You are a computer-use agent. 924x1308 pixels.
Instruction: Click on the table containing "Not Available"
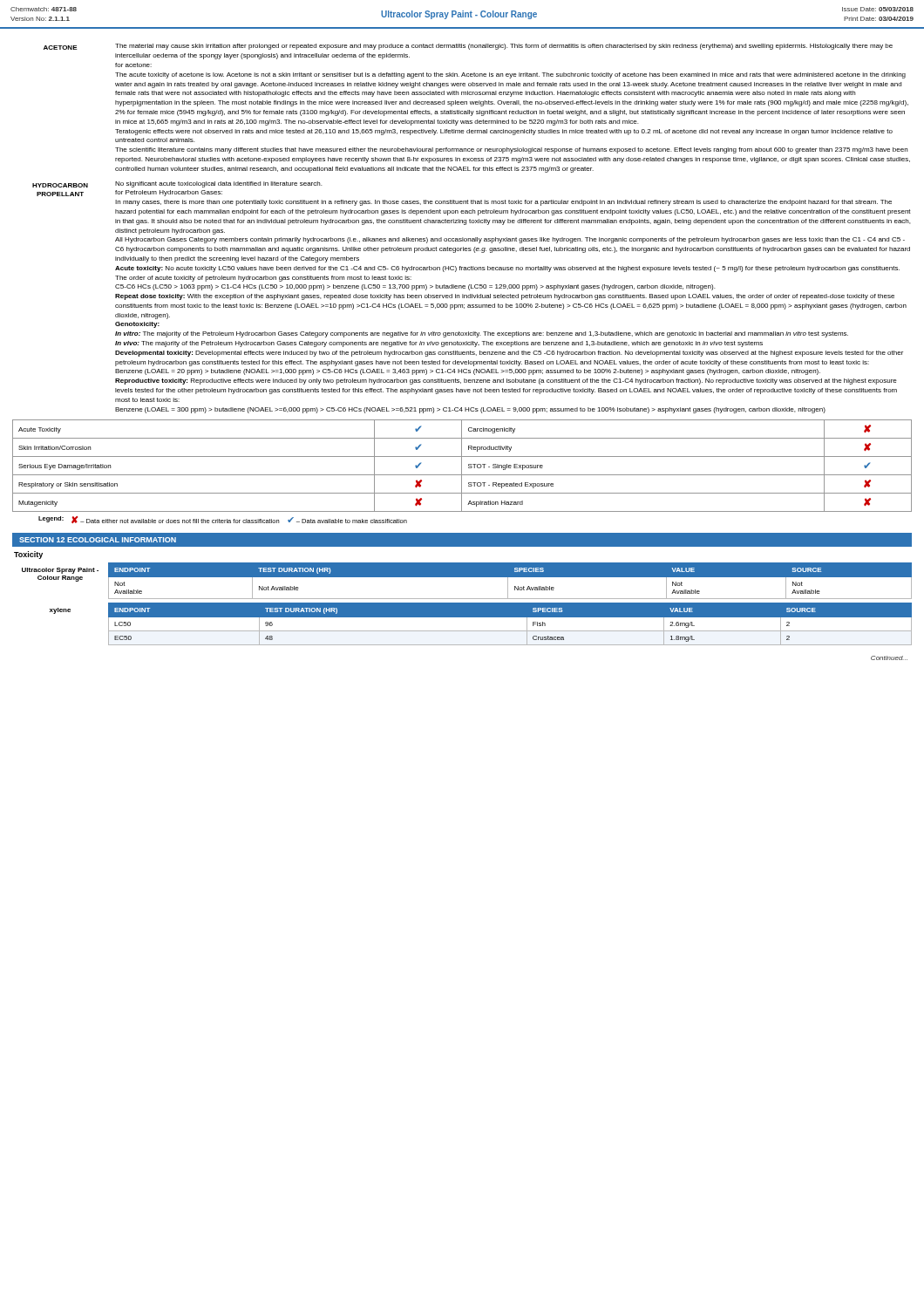coord(510,581)
